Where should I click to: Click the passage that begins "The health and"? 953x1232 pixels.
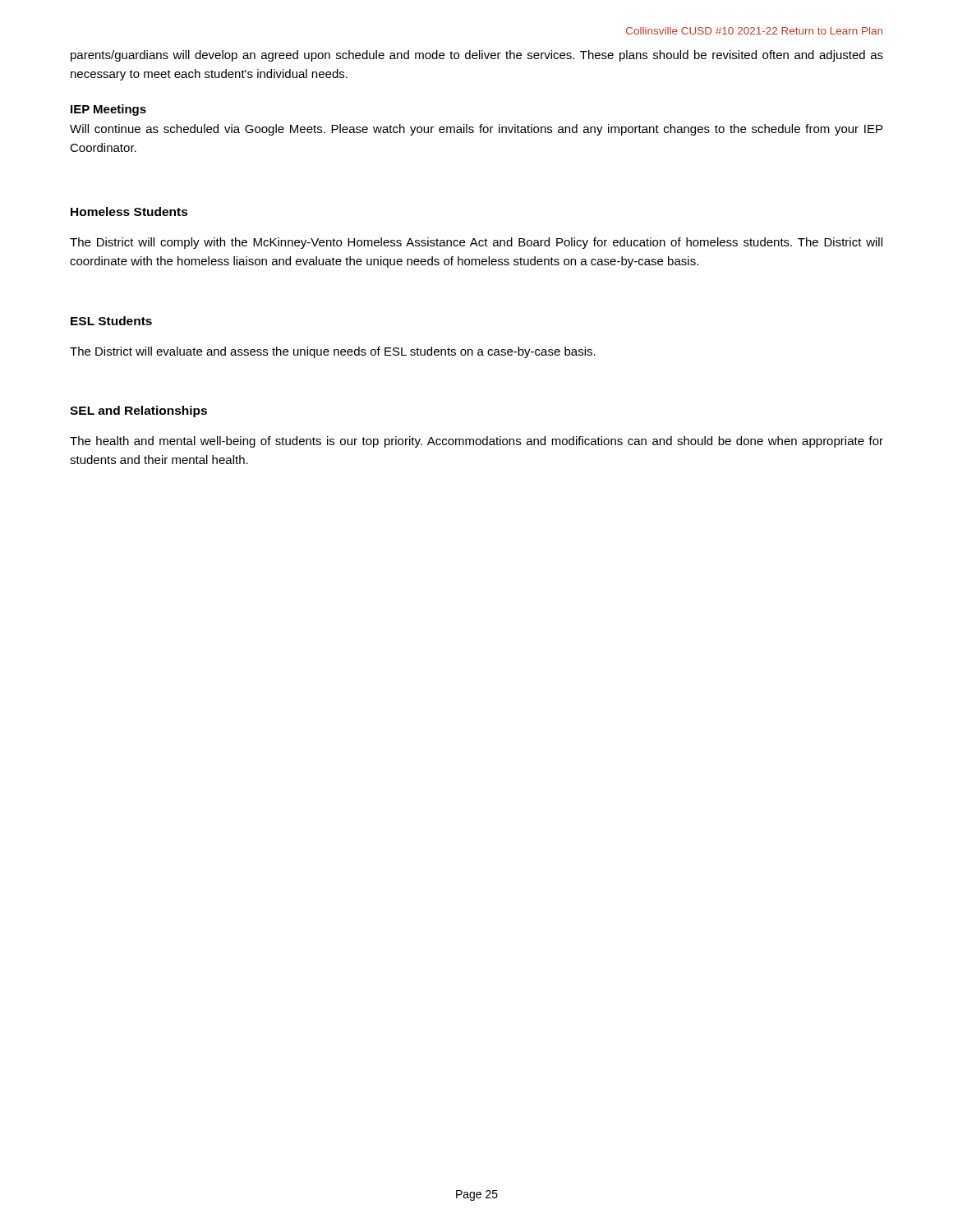[476, 450]
